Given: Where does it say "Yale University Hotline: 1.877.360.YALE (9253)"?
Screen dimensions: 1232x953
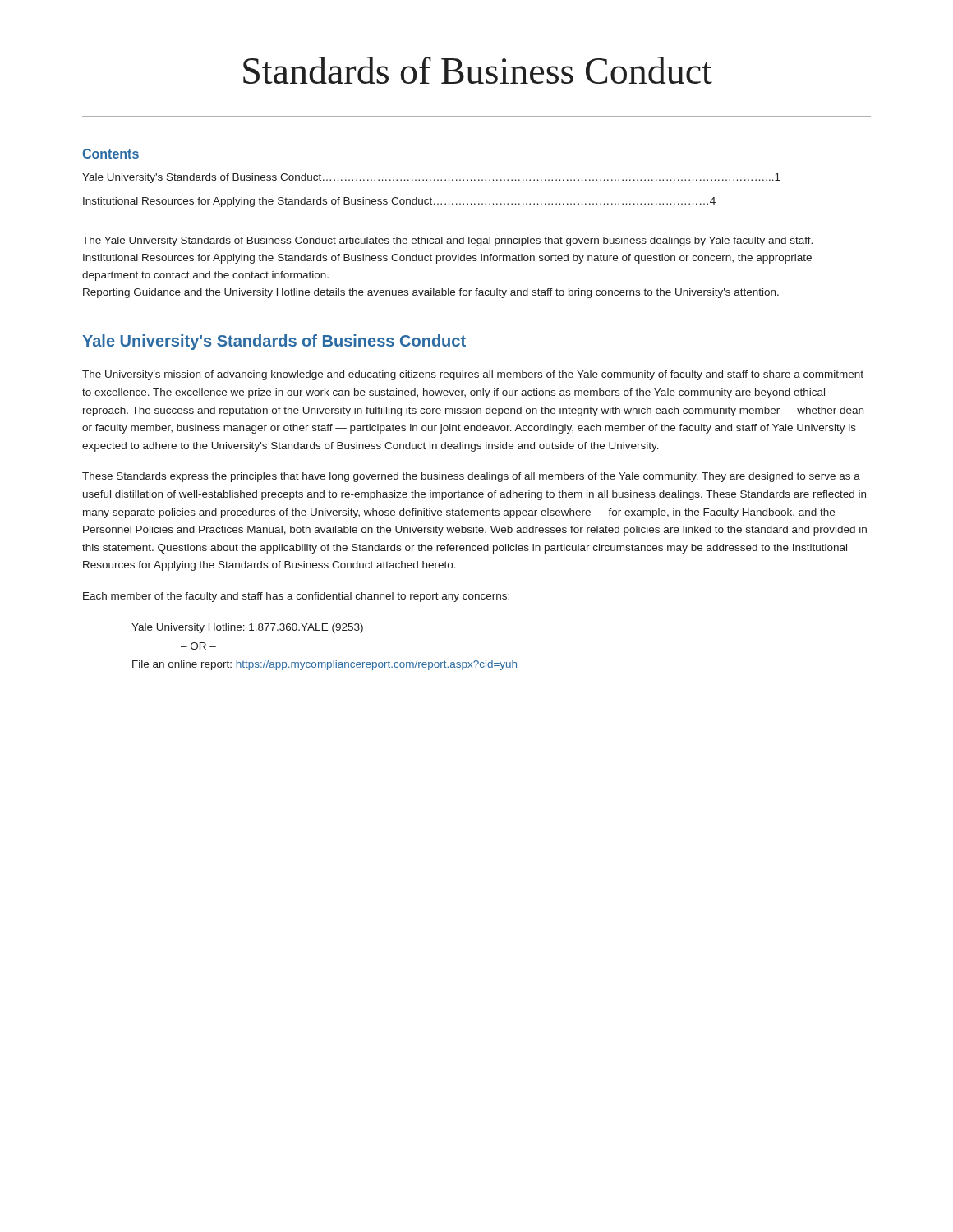Looking at the screenshot, I should [x=247, y=627].
